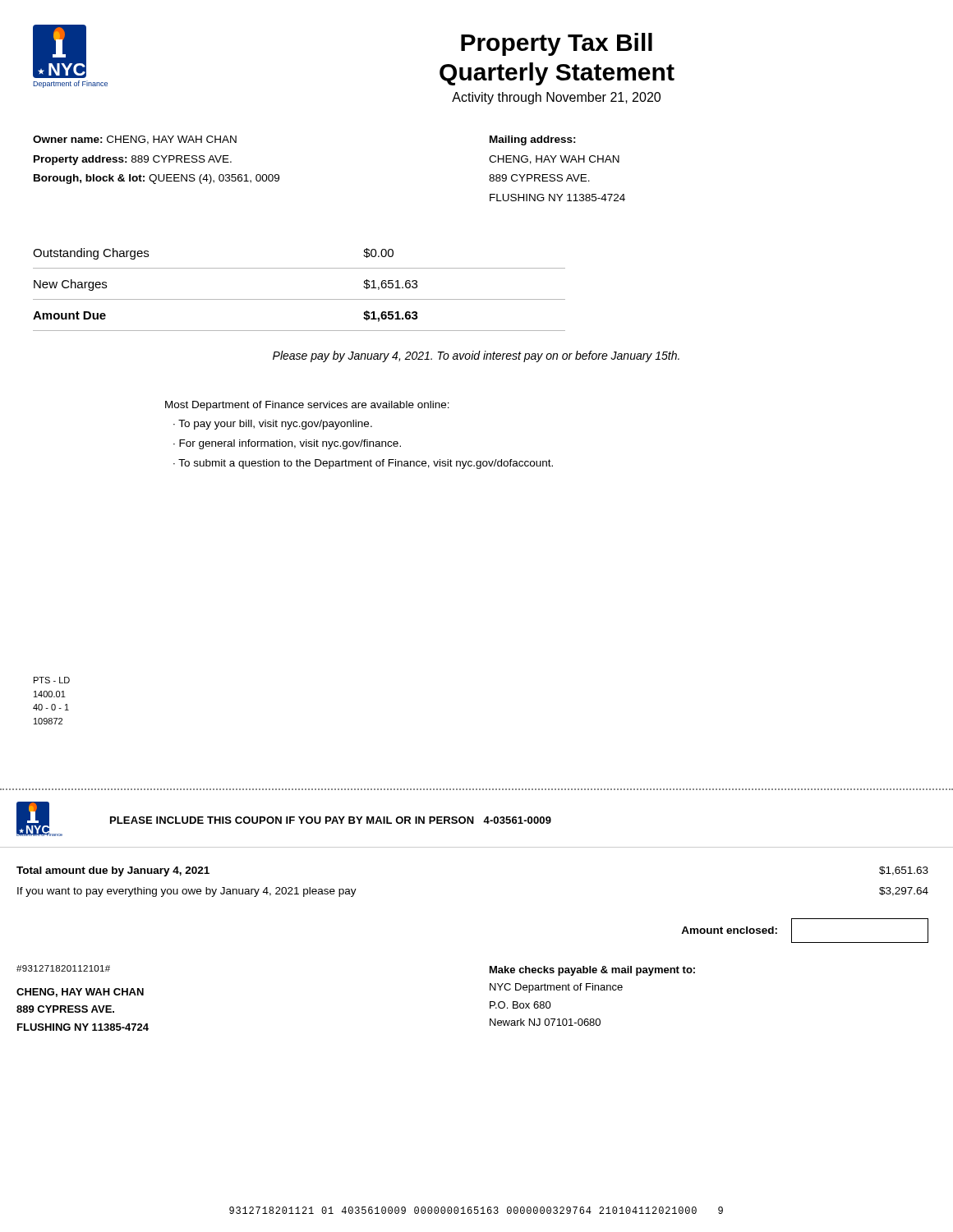Point to the title beginning "Property Tax BillQuarterly Statement Activity through November 21,"

click(x=557, y=67)
